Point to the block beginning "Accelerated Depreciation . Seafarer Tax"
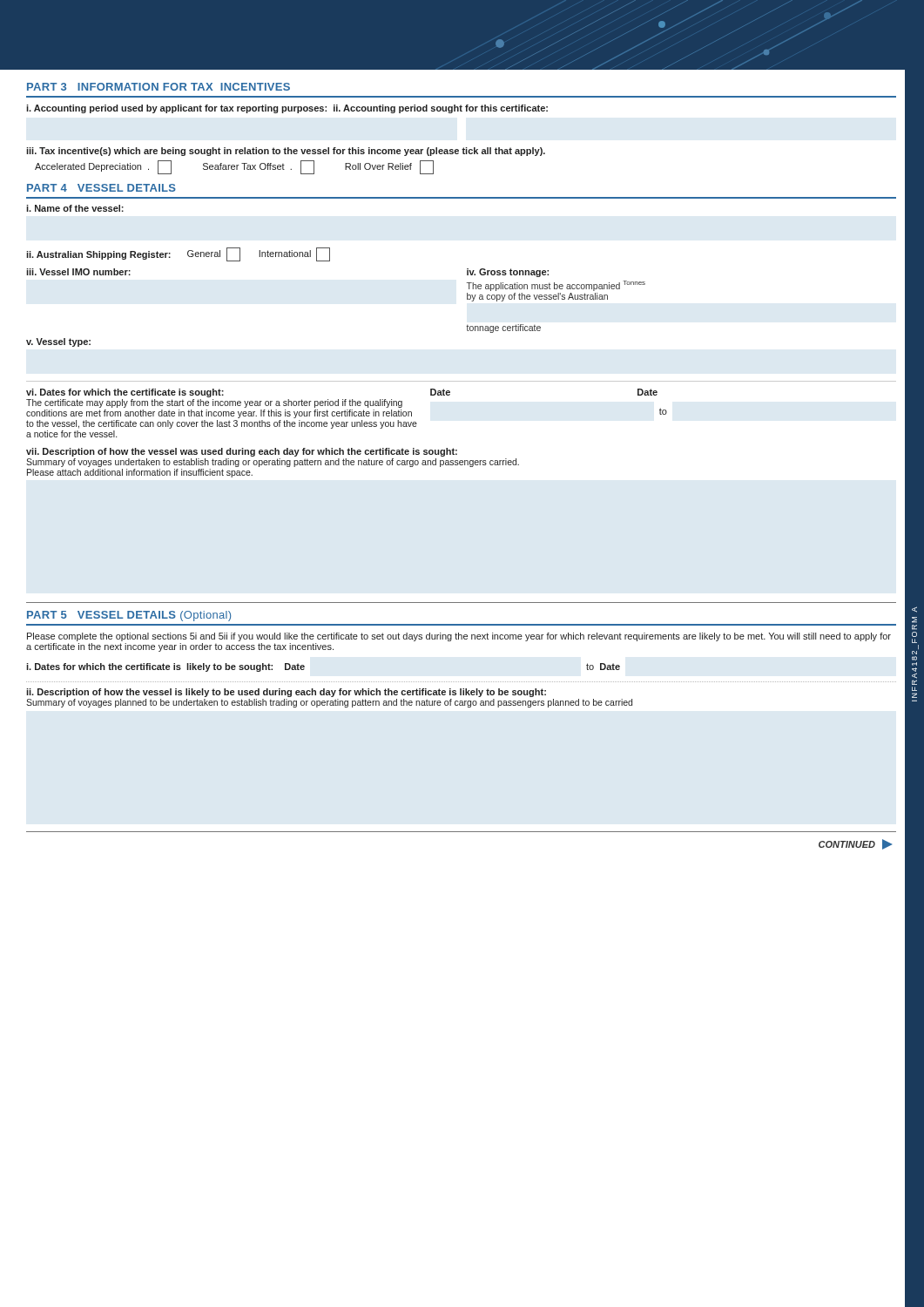This screenshot has width=924, height=1307. click(x=234, y=167)
